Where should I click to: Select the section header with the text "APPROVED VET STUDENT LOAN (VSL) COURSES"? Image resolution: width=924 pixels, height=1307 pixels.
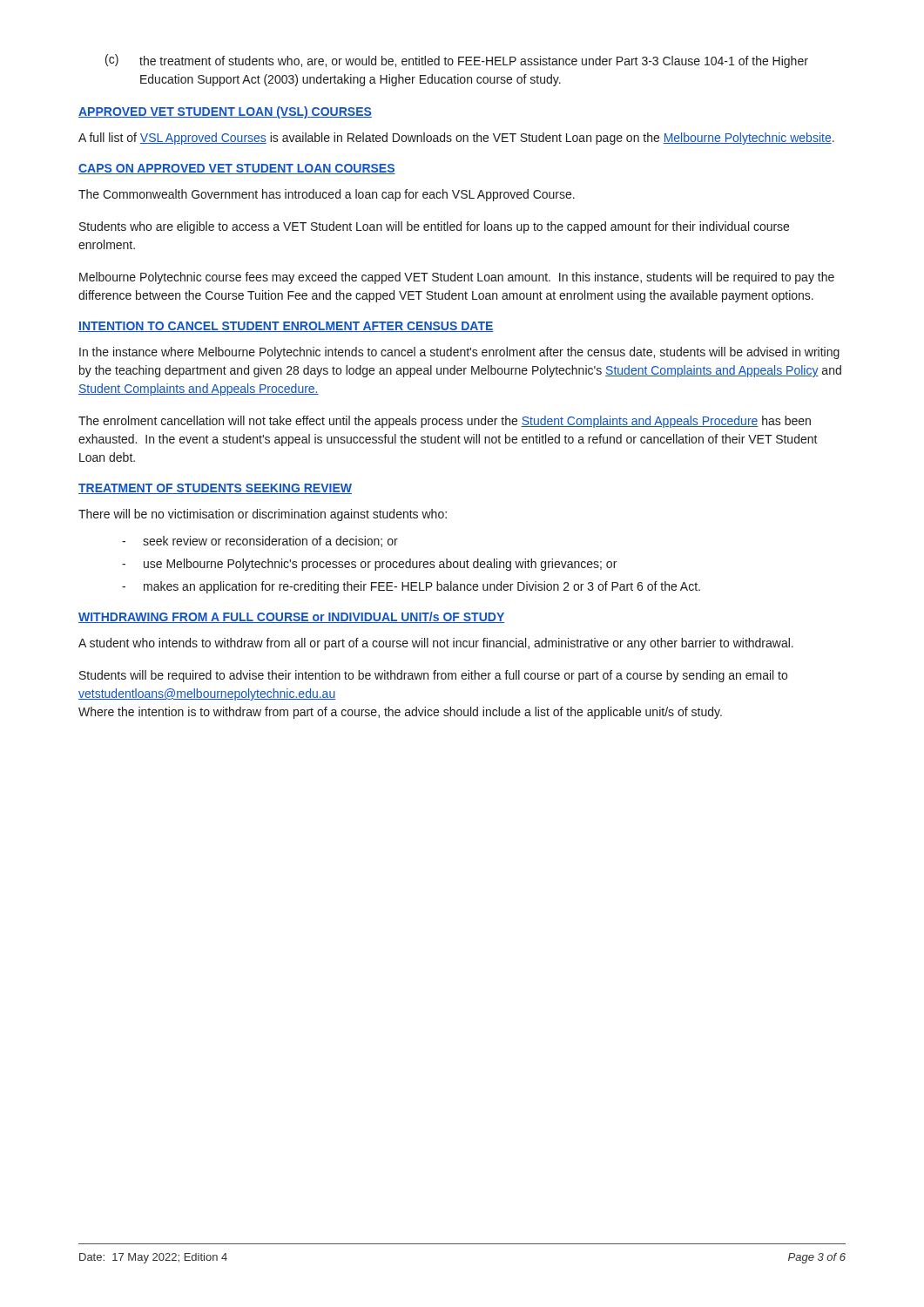point(225,112)
